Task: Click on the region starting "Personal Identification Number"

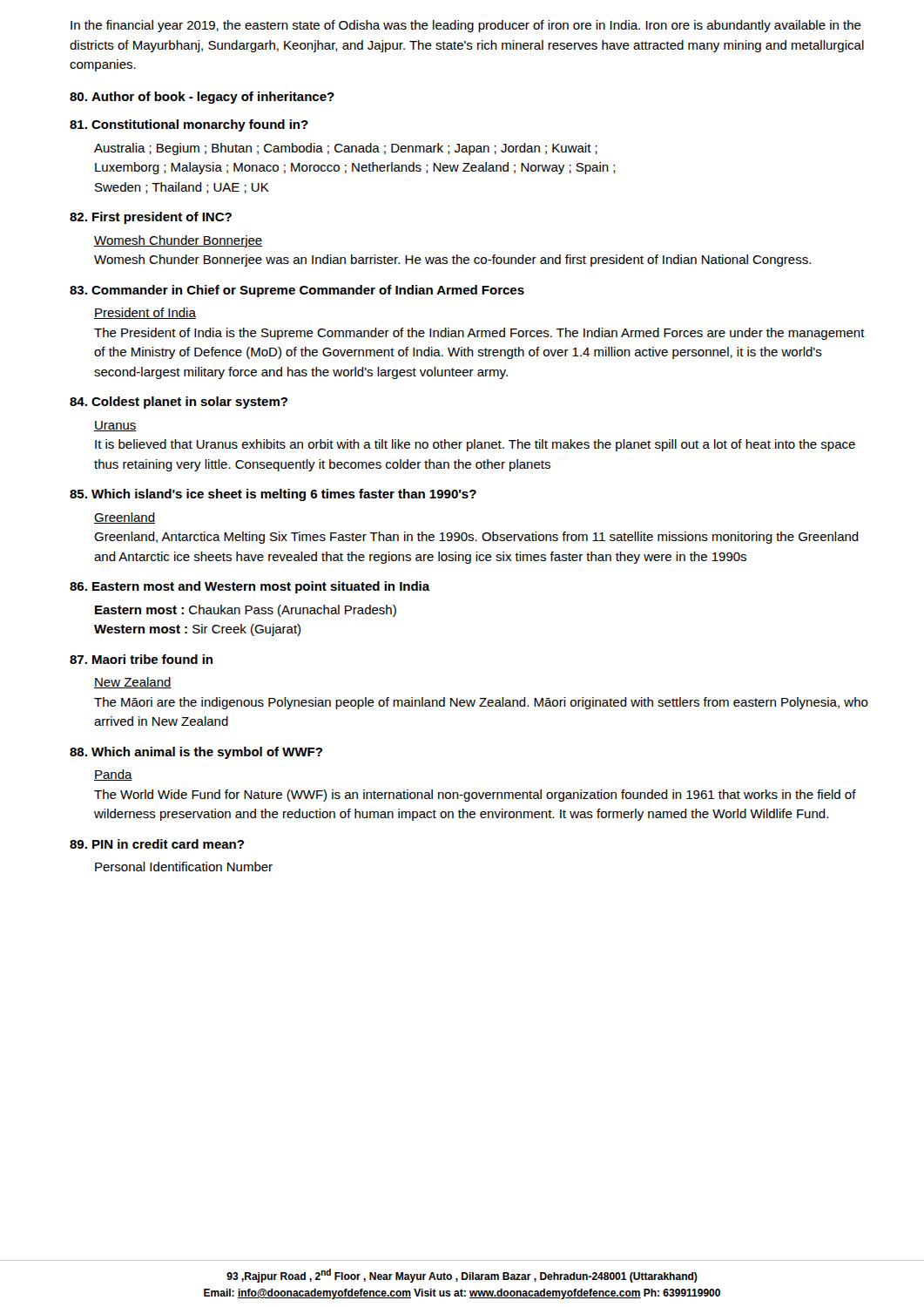Action: [x=183, y=867]
